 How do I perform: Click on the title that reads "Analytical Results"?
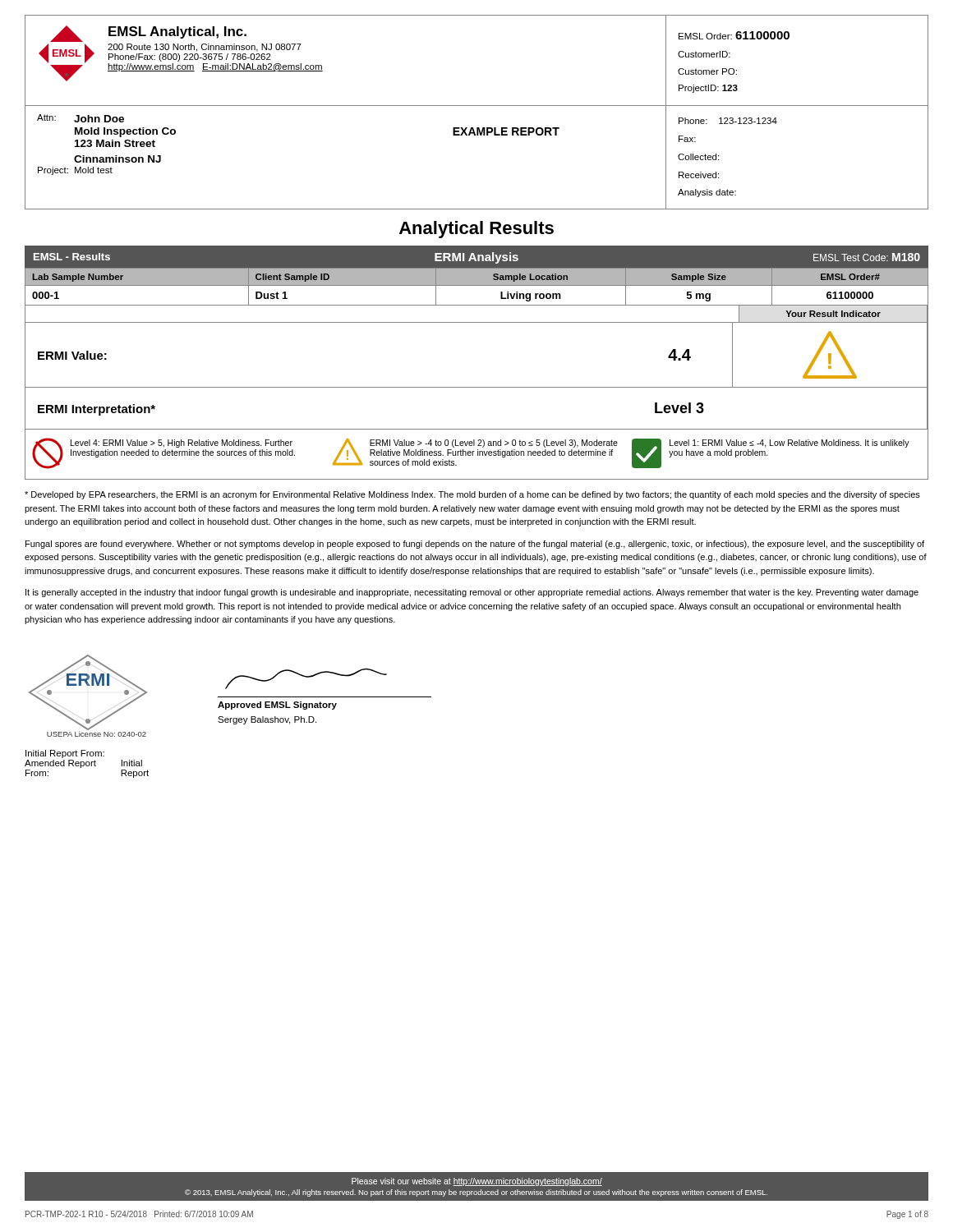[x=476, y=228]
